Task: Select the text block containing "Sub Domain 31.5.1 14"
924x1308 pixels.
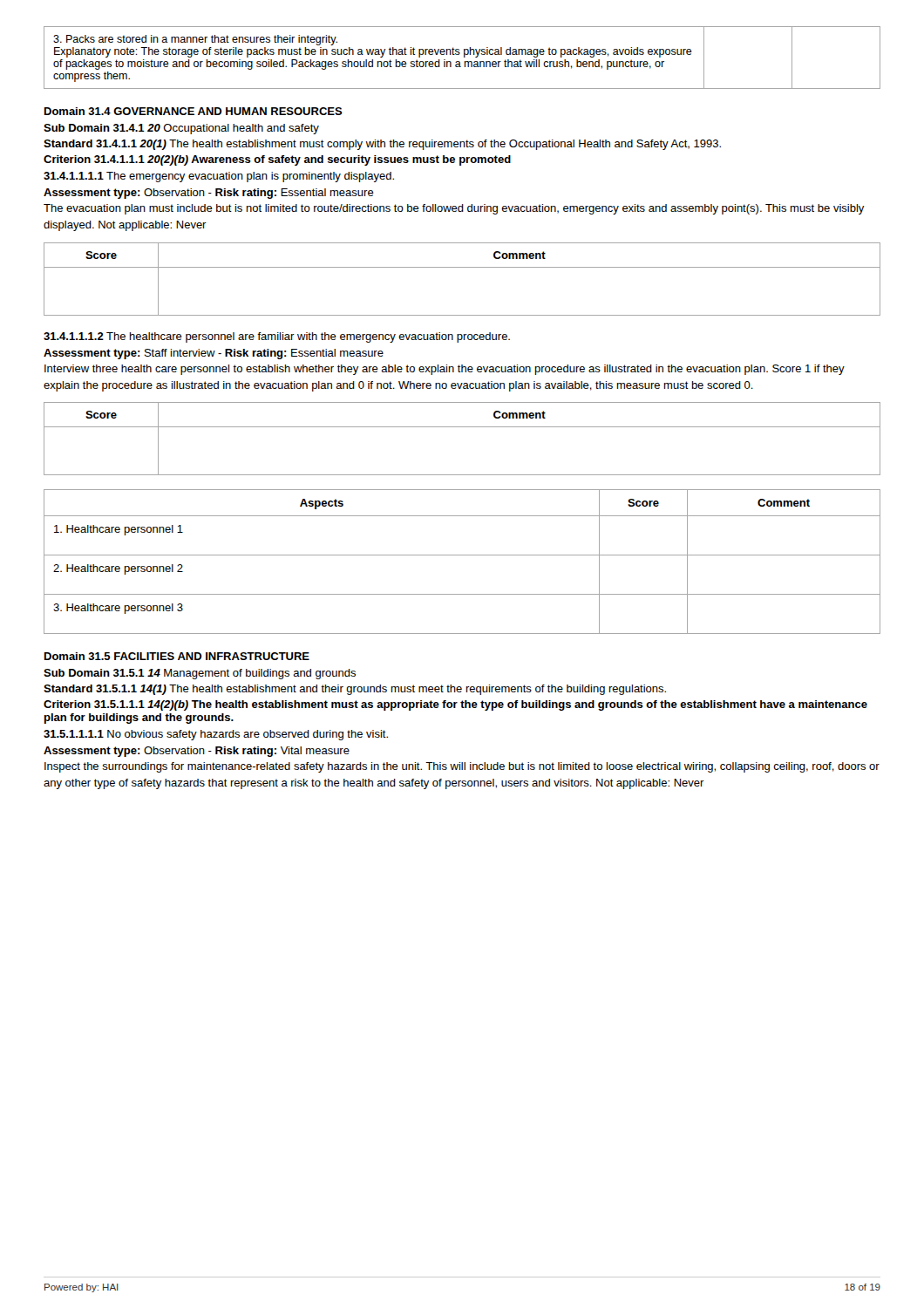Action: [x=200, y=673]
